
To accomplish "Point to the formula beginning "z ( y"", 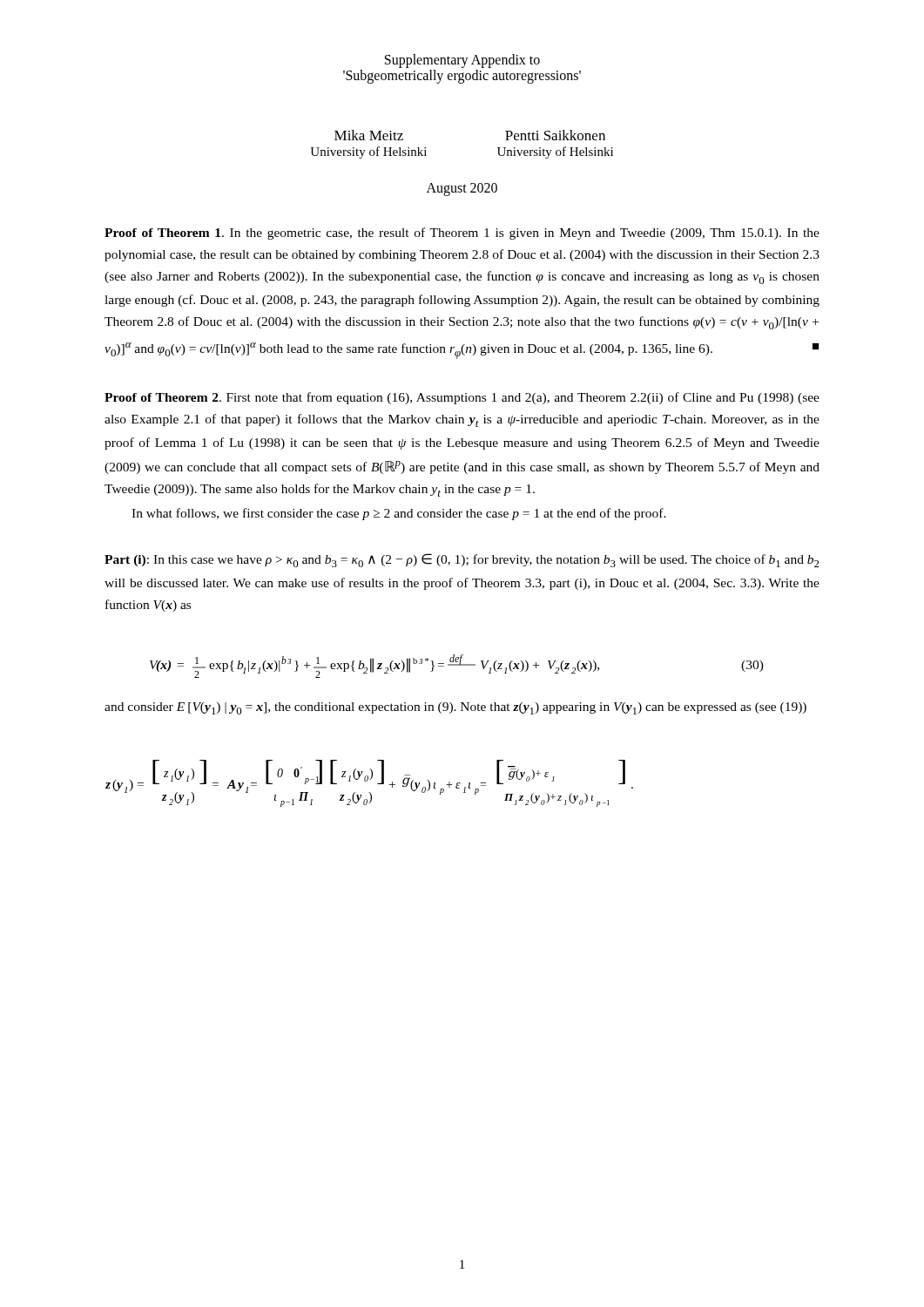I will [x=462, y=784].
